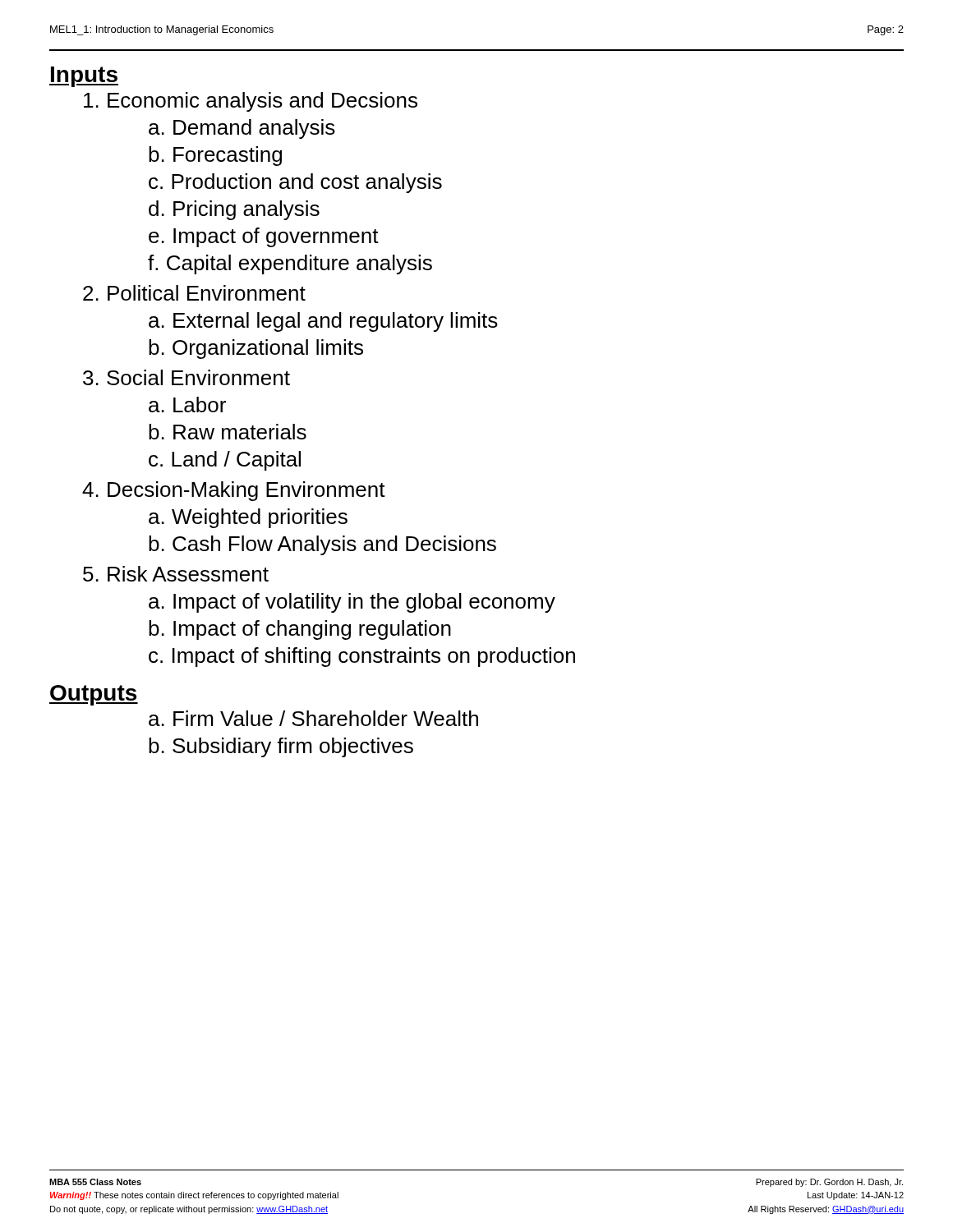Find the text block starting "3. Social Environment"

pos(186,378)
